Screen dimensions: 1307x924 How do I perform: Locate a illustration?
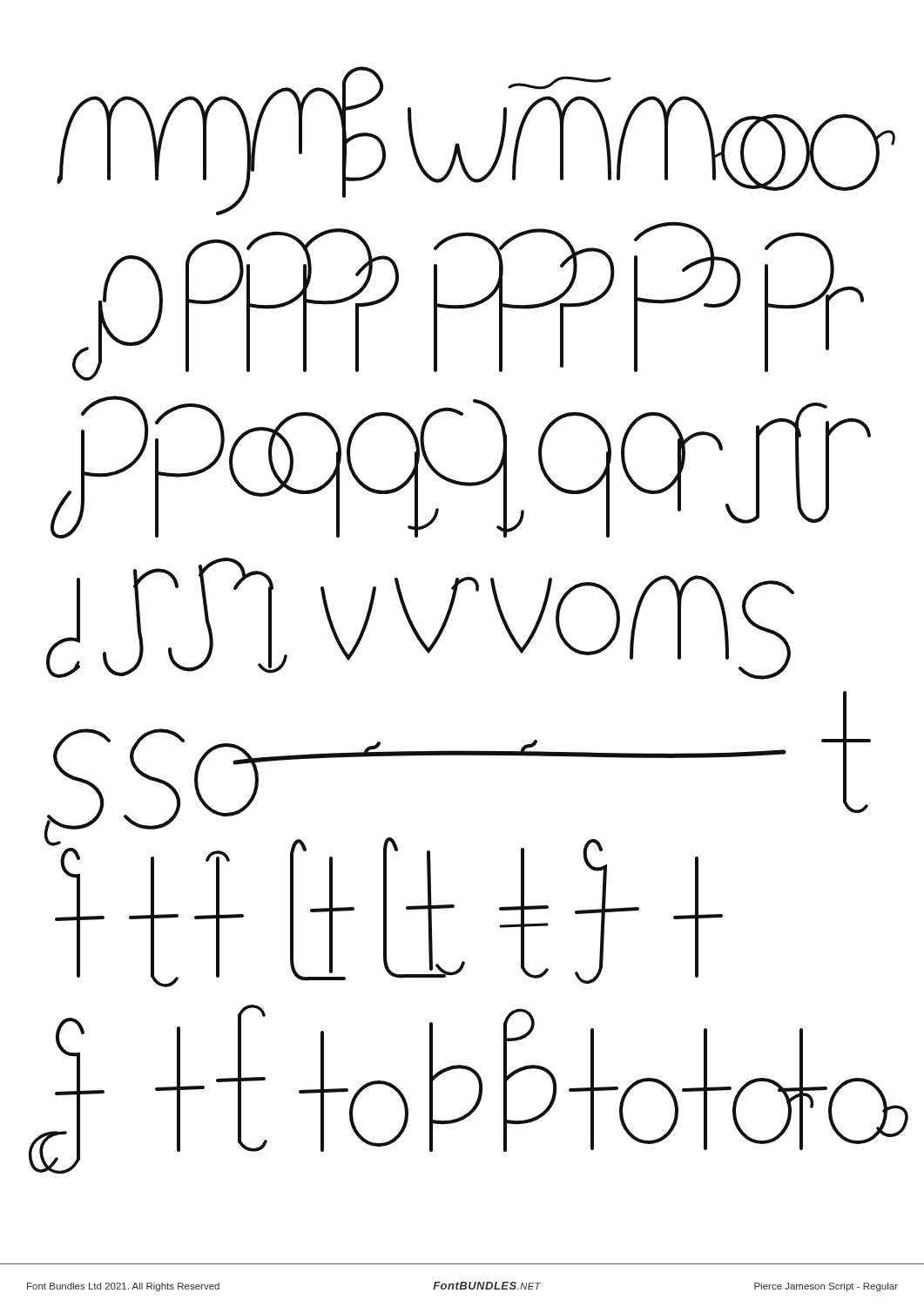(462, 627)
